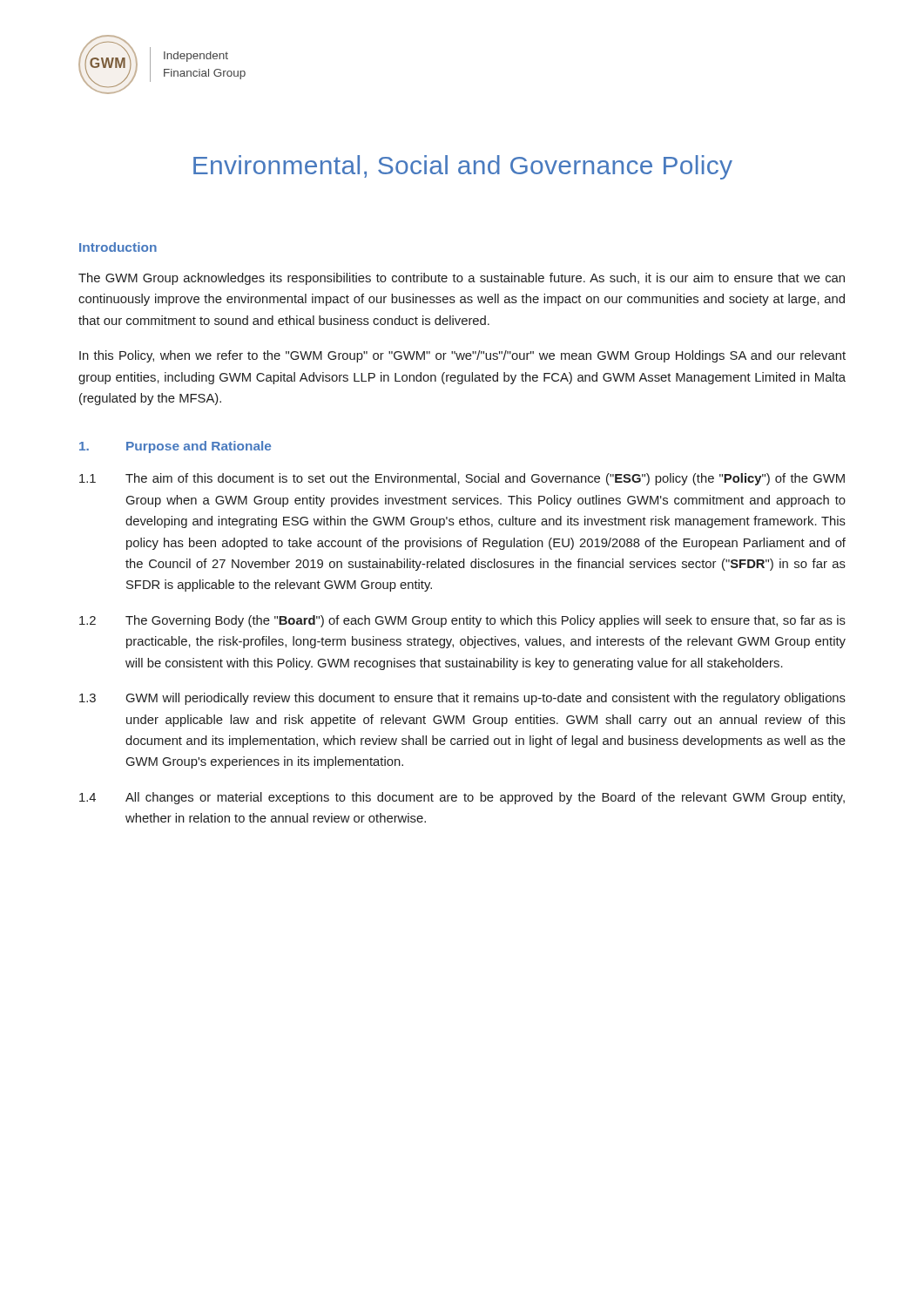924x1307 pixels.
Task: Click on the block starting "1 The aim of this document is to"
Action: (x=462, y=532)
